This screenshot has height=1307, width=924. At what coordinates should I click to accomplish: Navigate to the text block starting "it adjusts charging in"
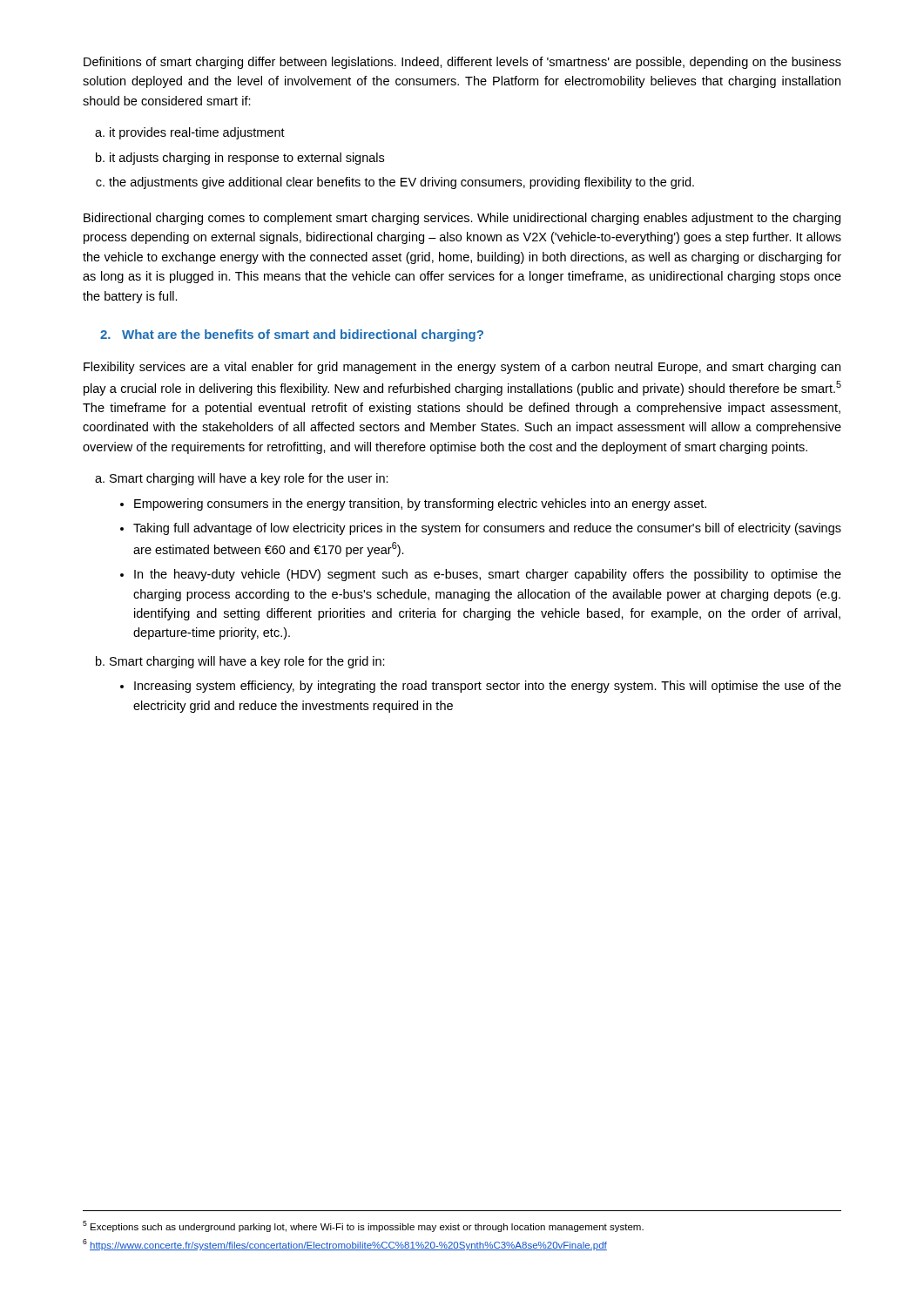pyautogui.click(x=247, y=158)
